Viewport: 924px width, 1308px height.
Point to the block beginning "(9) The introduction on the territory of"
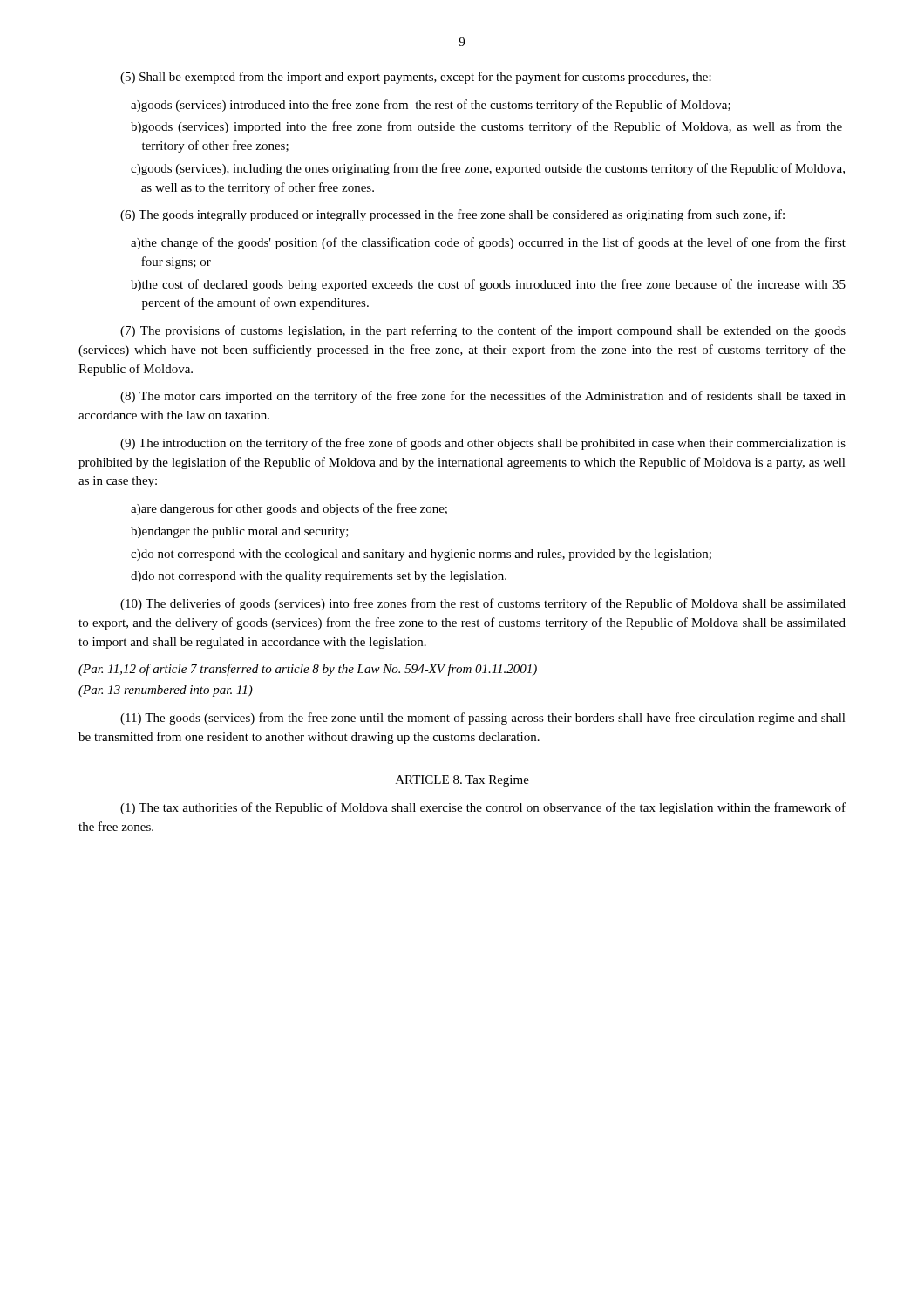point(462,462)
